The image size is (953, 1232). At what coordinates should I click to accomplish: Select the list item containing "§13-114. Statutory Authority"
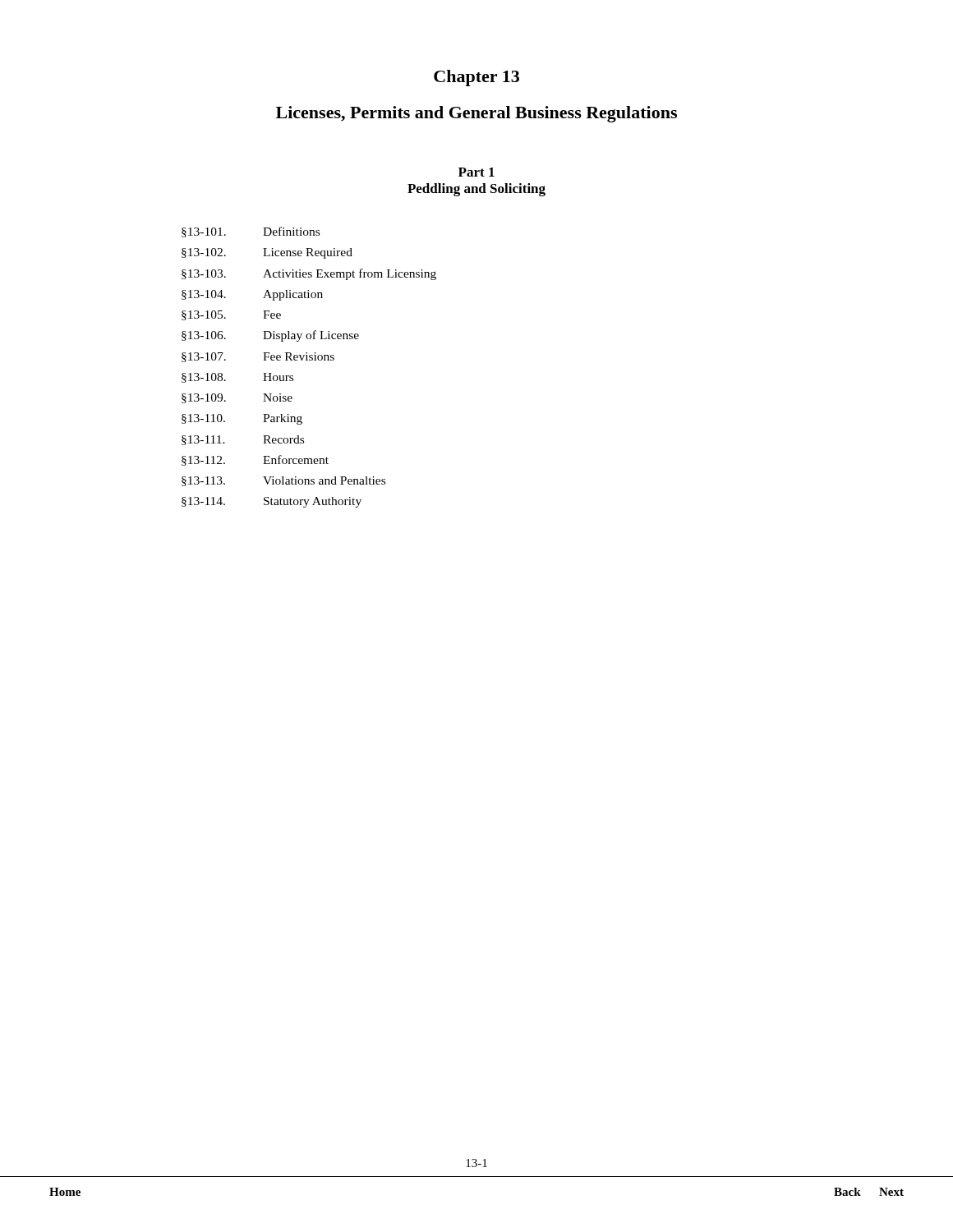271,501
